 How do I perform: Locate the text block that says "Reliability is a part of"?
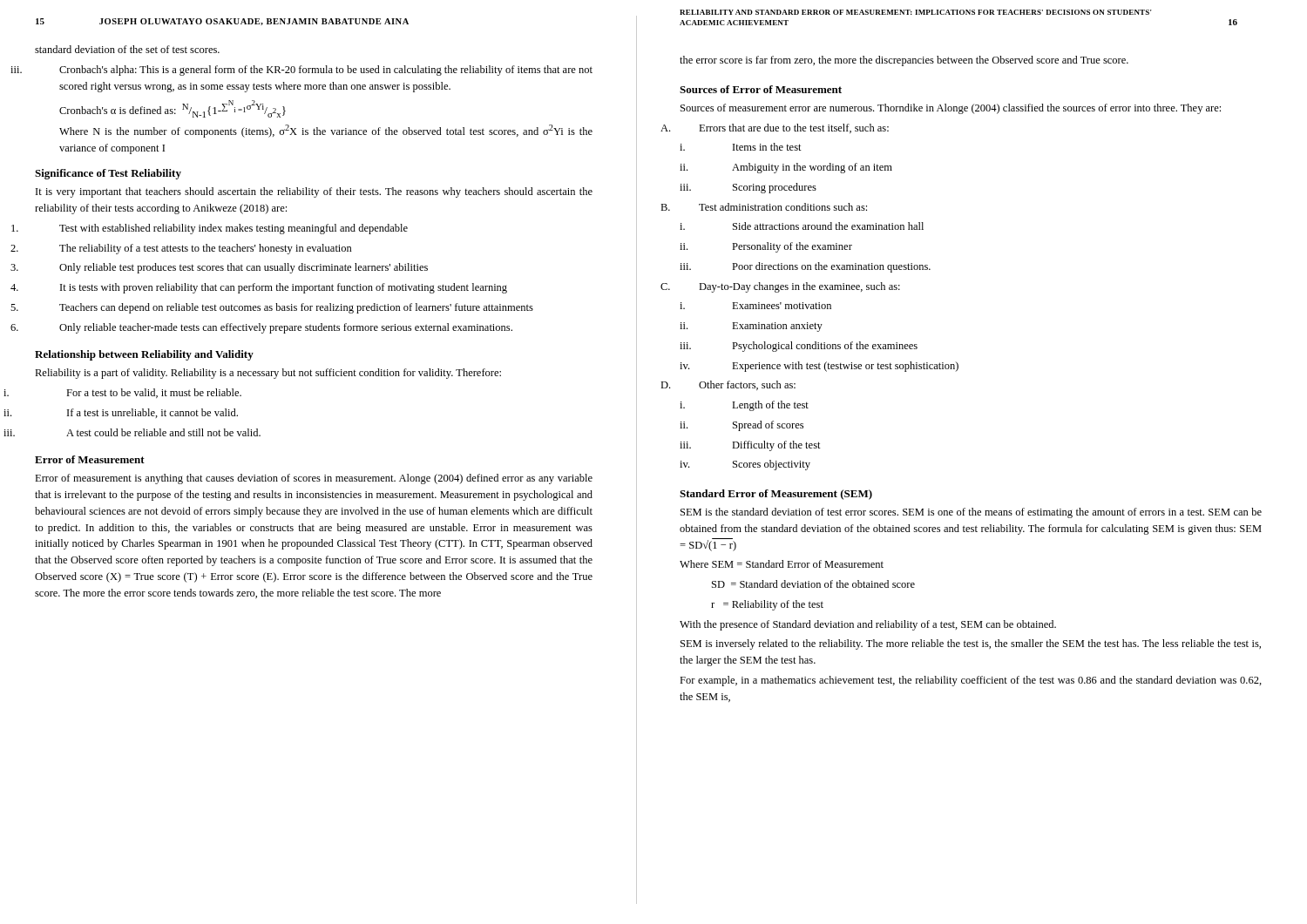pos(268,373)
